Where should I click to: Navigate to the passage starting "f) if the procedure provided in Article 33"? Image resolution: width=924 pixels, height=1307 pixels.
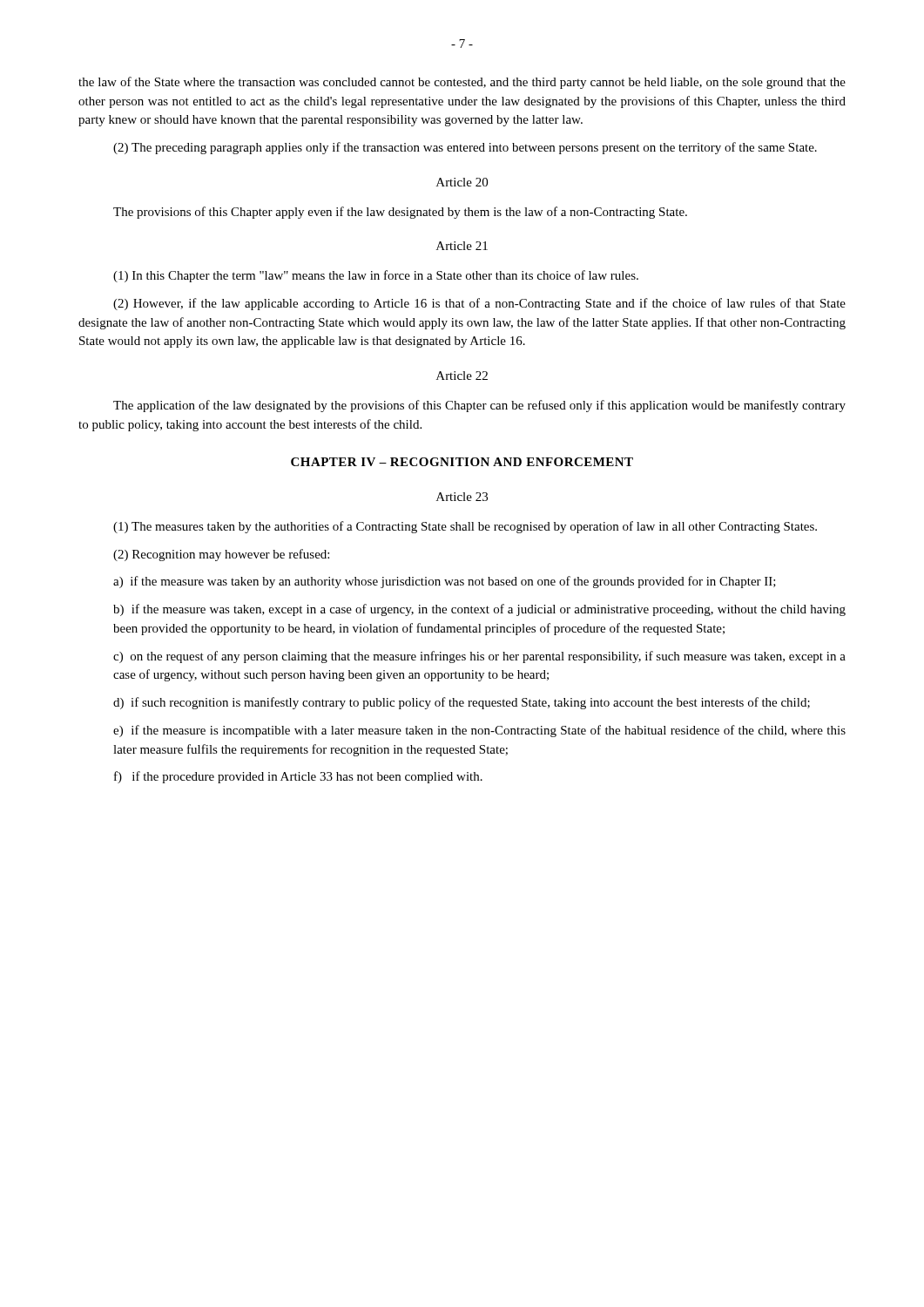point(298,777)
